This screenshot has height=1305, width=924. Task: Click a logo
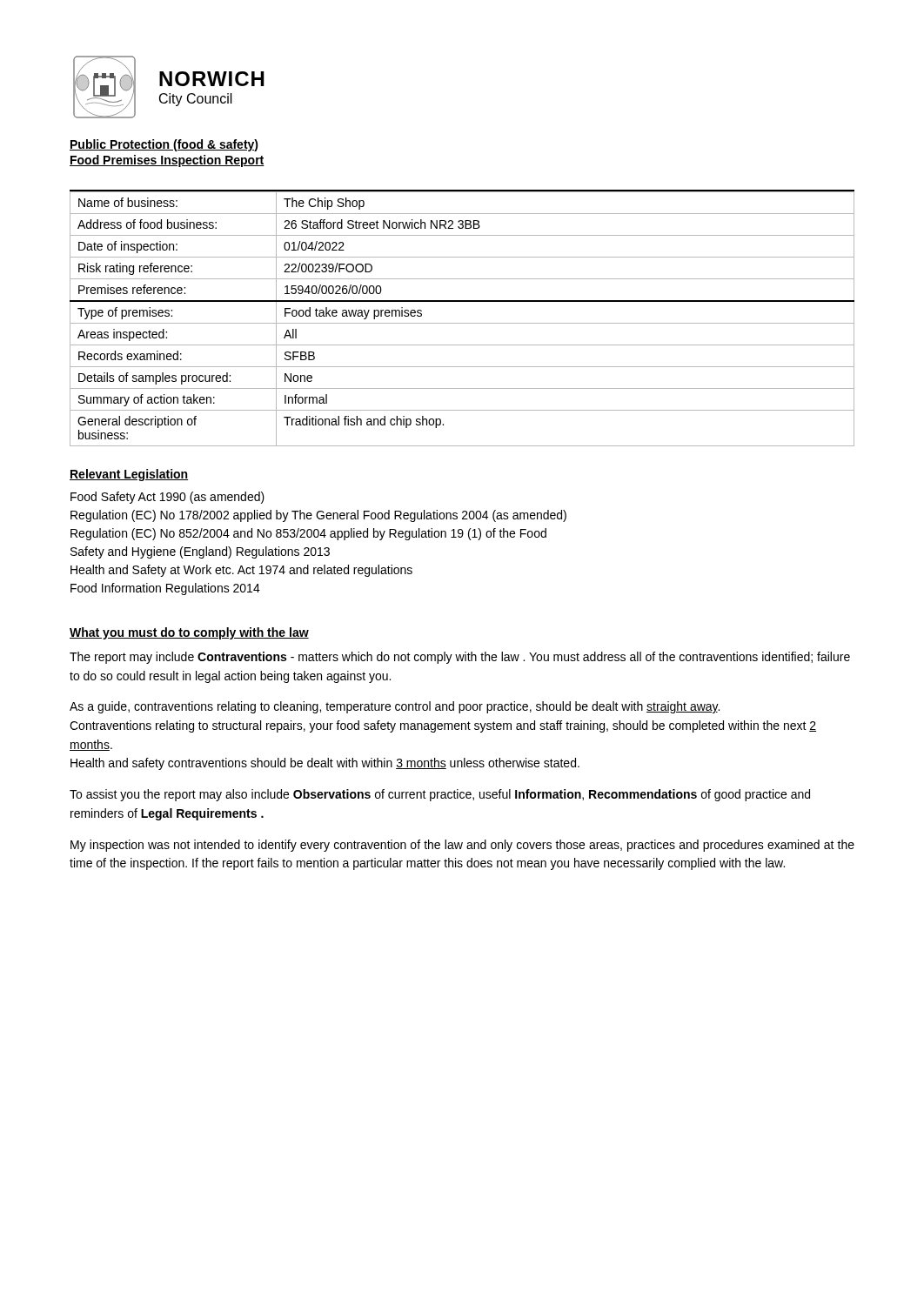[x=462, y=87]
